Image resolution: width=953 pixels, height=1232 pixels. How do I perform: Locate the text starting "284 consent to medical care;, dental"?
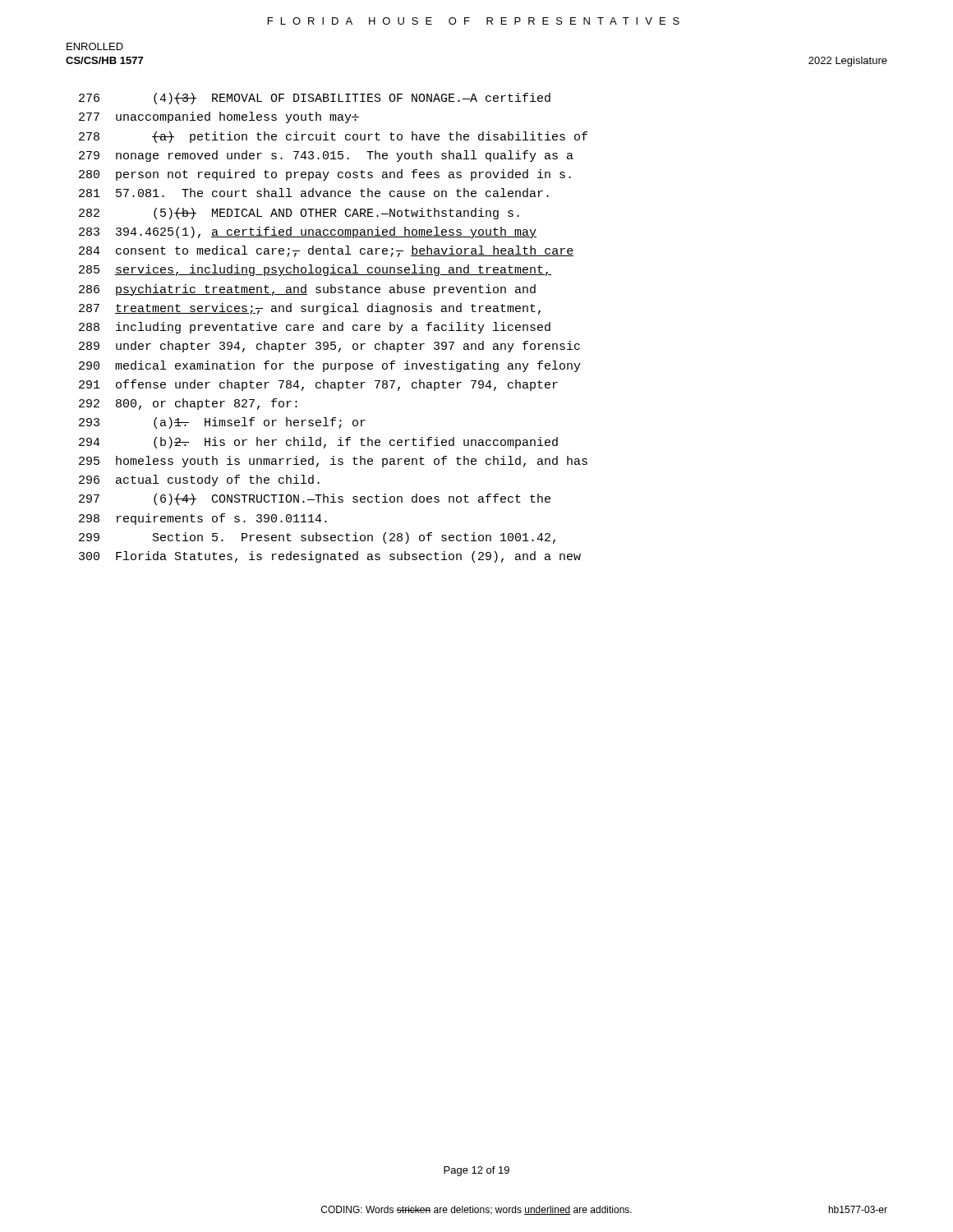pyautogui.click(x=476, y=252)
